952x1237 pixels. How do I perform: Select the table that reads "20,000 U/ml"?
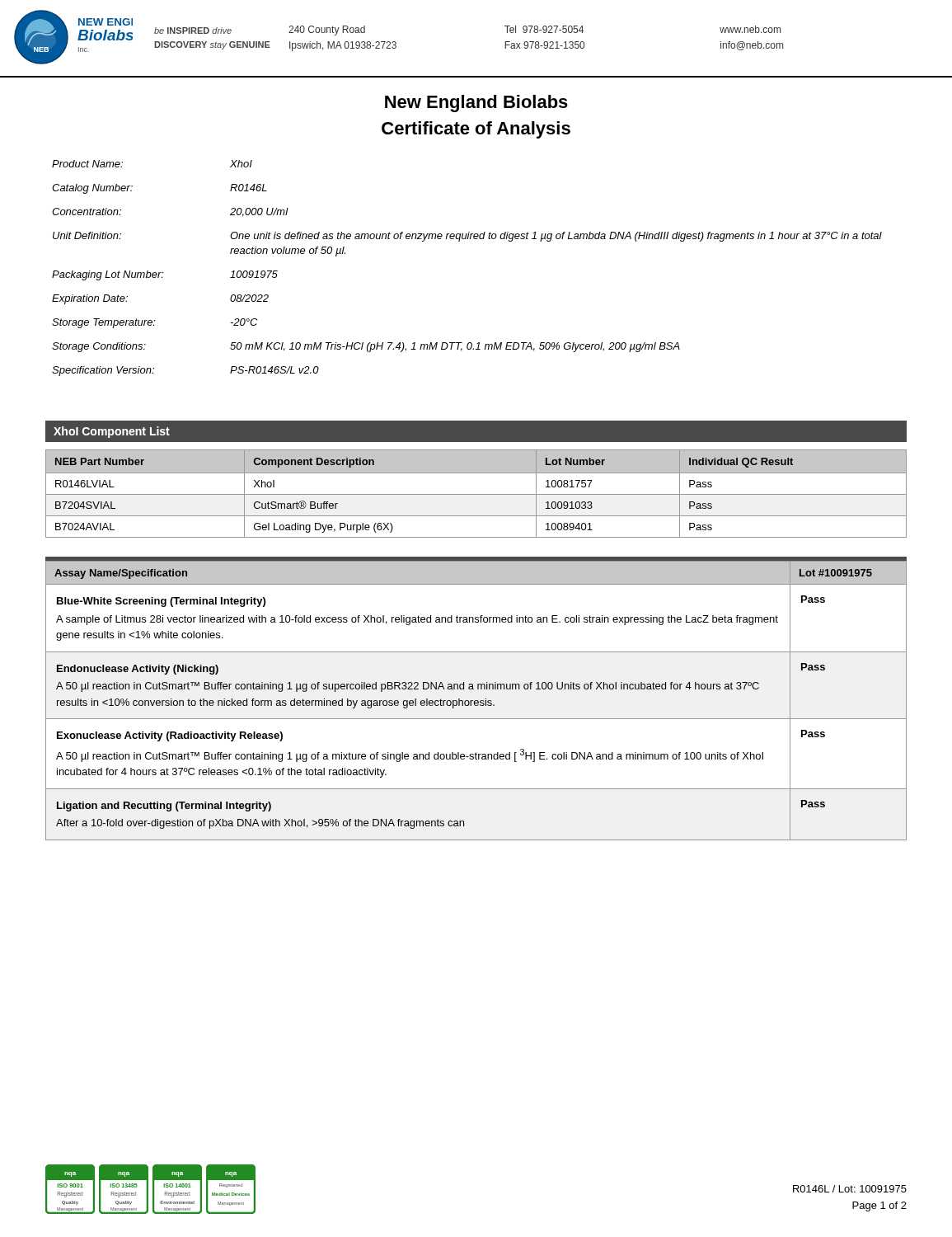(476, 267)
